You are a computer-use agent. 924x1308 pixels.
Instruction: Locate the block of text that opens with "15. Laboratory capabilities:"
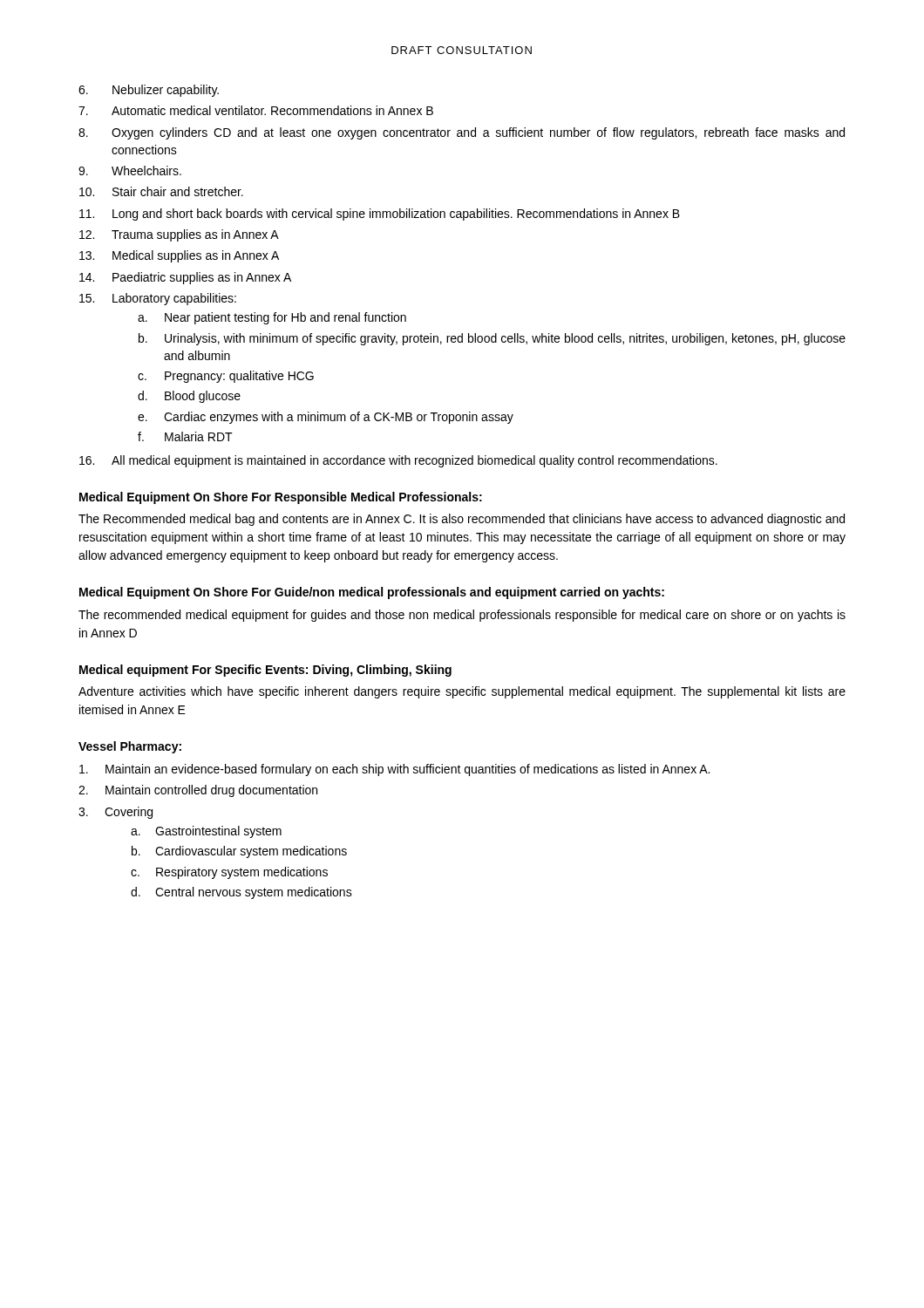click(x=158, y=299)
